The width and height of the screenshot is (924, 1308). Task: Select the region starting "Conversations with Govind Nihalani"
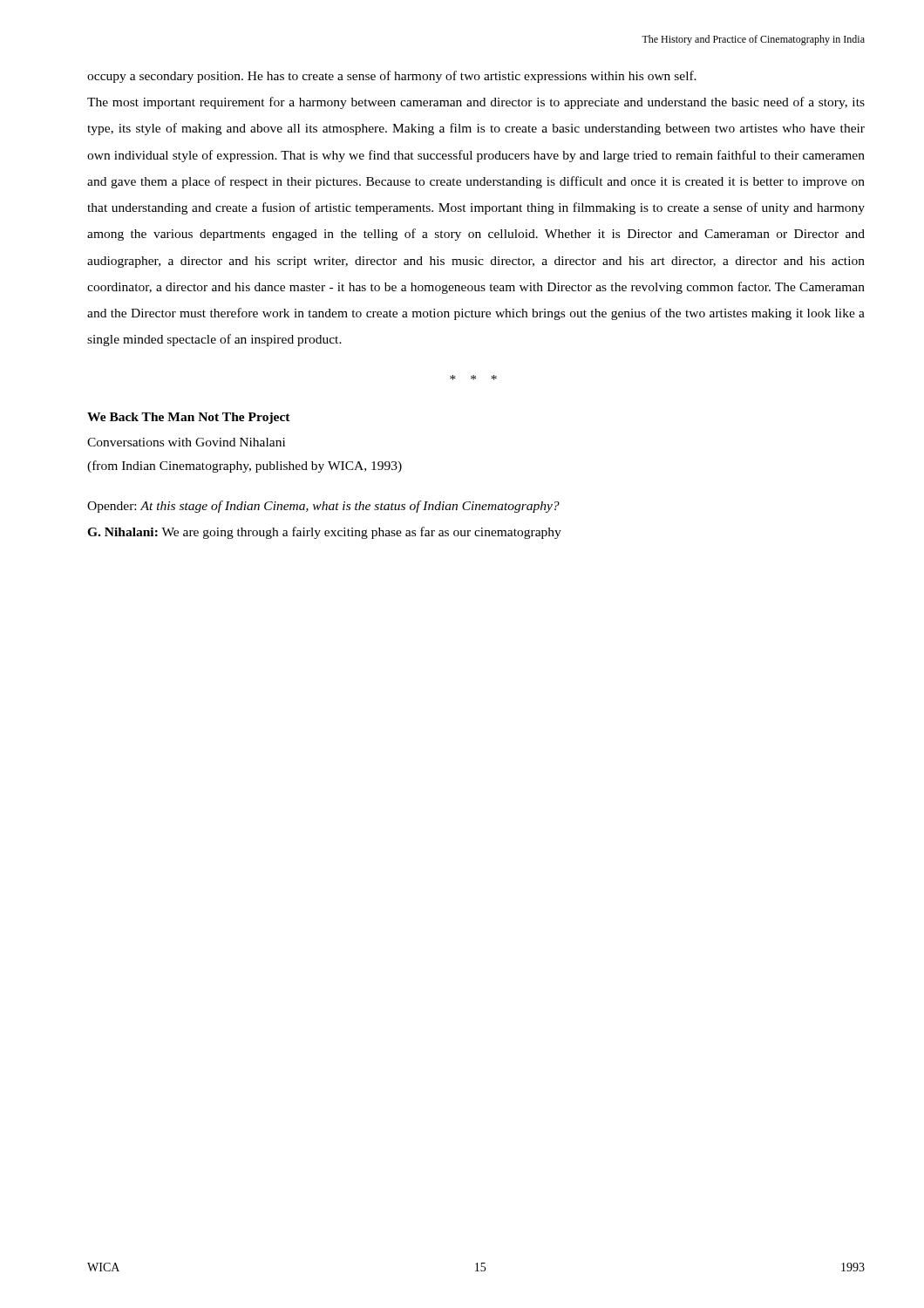[186, 442]
